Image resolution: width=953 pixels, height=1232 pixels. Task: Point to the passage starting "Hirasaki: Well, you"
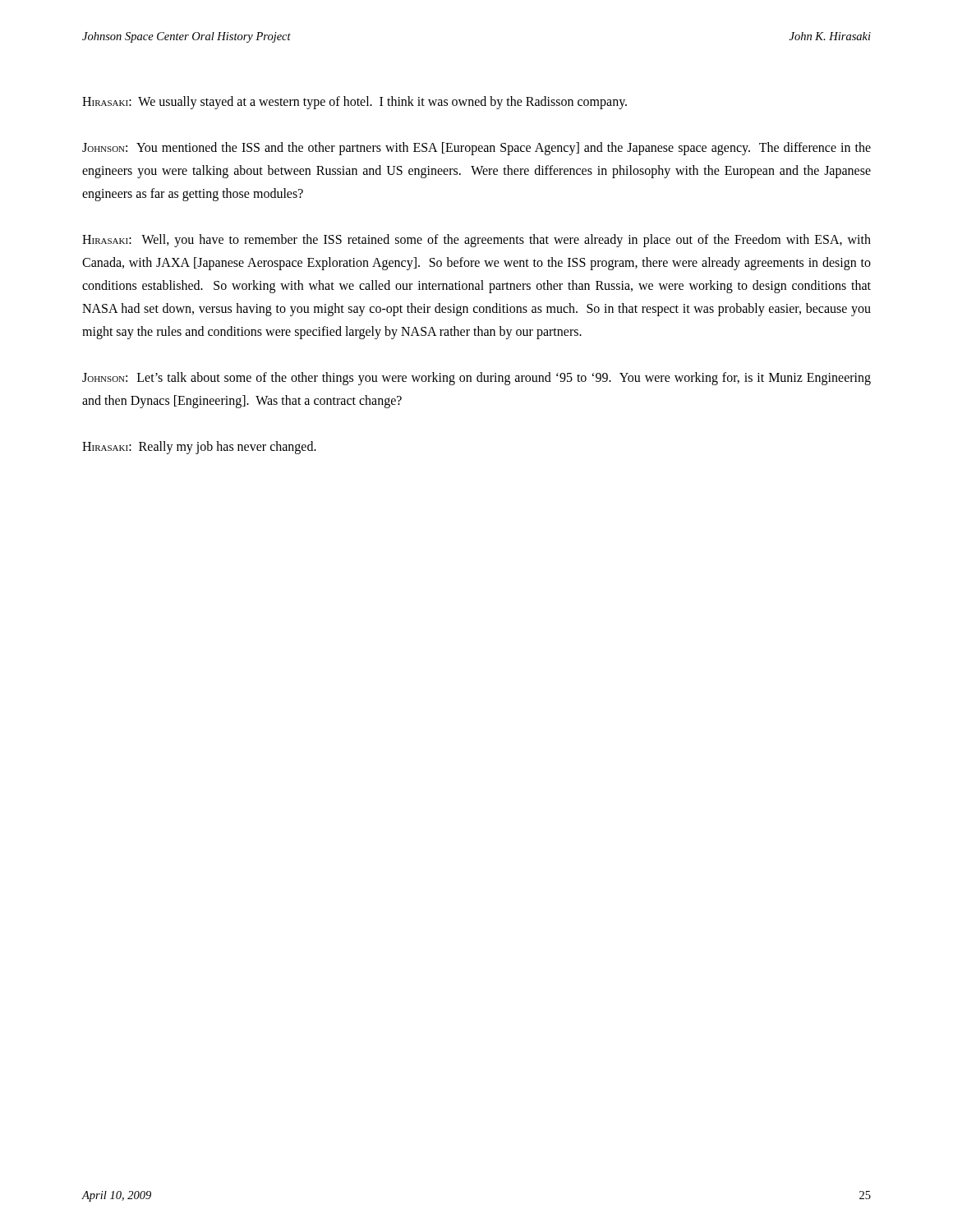pyautogui.click(x=476, y=285)
